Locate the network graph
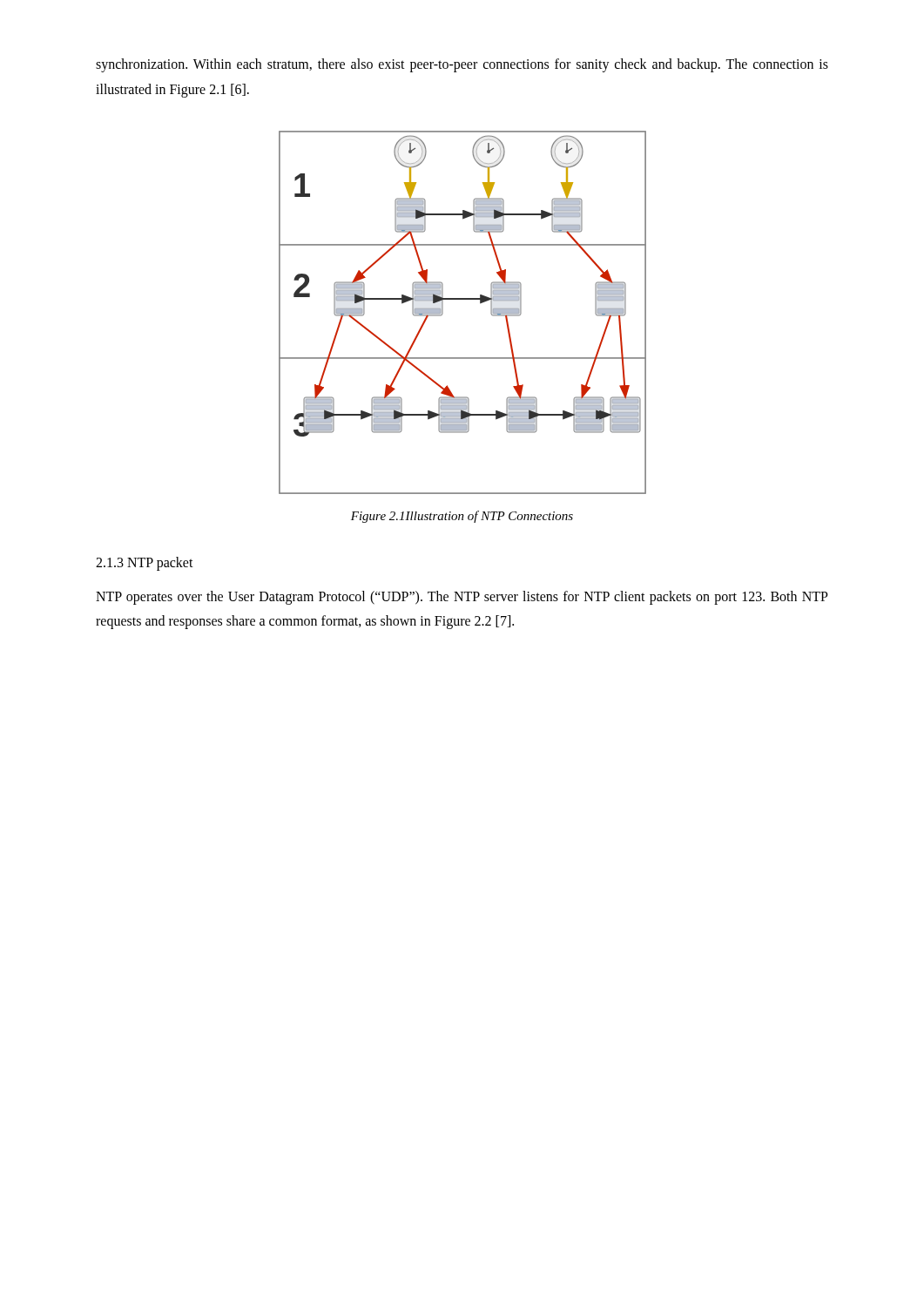 [462, 325]
